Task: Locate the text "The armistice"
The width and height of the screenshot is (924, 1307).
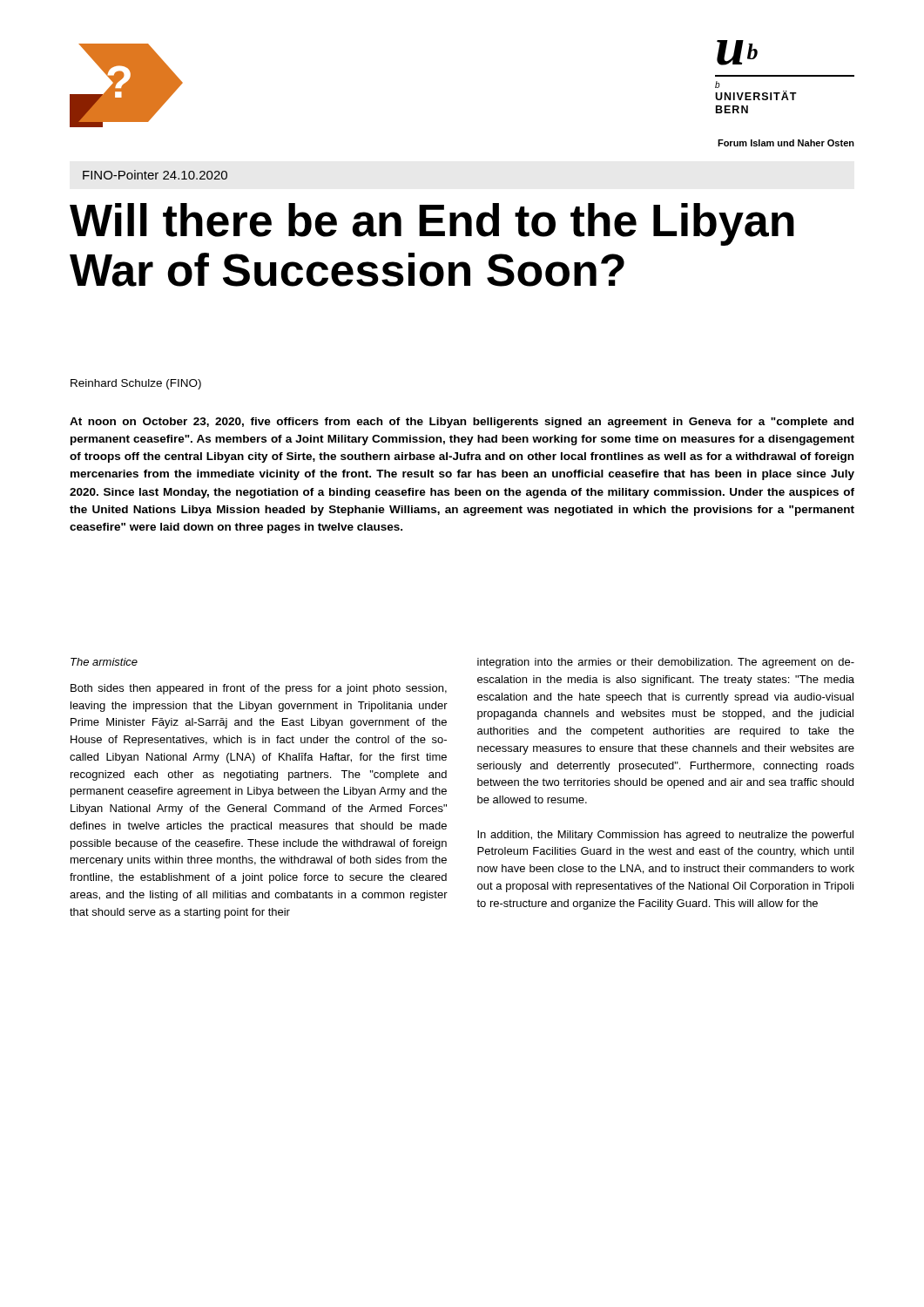Action: 104,662
